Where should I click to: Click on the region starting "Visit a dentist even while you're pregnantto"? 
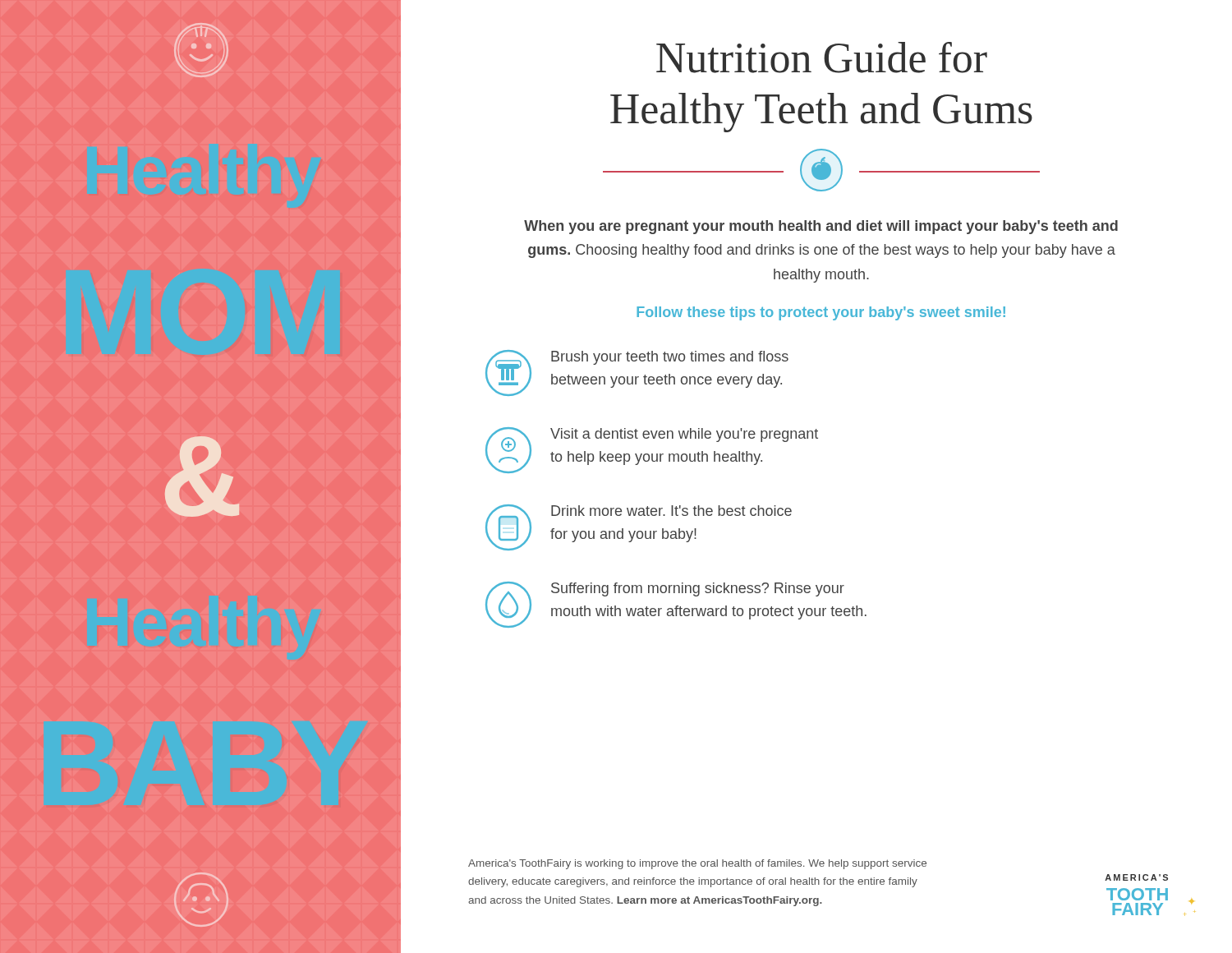651,450
